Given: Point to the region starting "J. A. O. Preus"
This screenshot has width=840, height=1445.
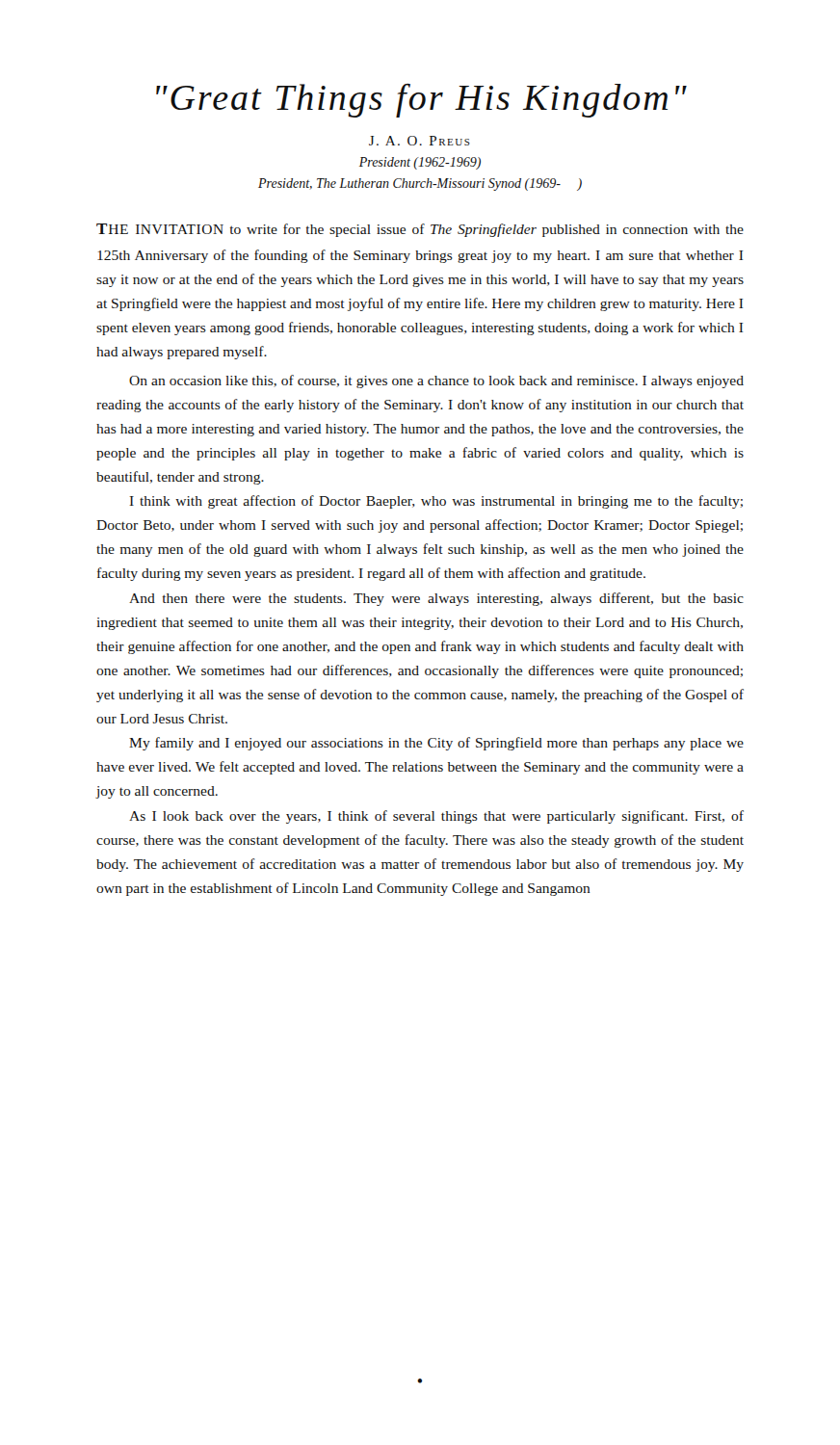Looking at the screenshot, I should [420, 162].
